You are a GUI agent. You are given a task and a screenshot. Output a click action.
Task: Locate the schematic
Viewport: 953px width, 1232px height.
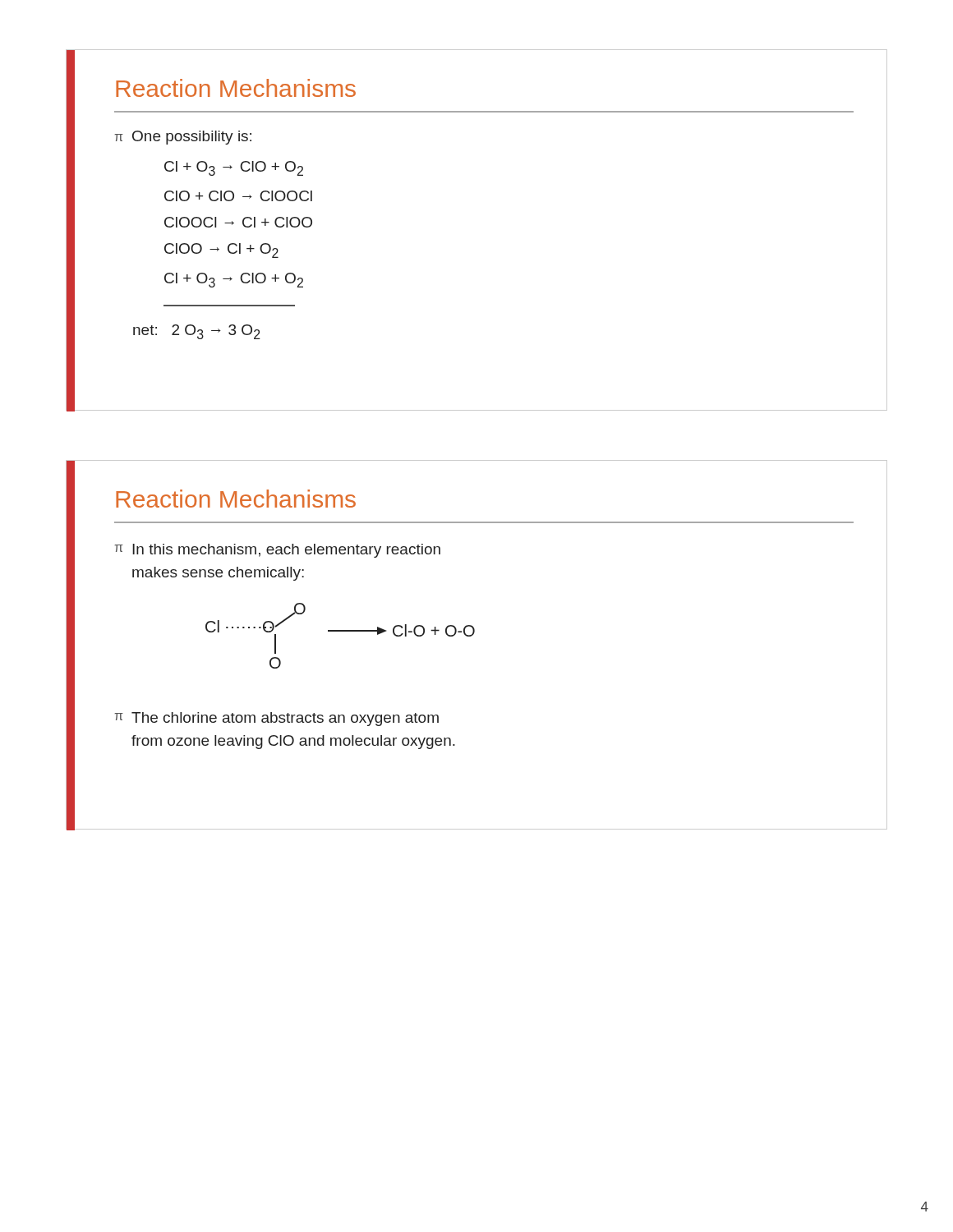(x=517, y=645)
